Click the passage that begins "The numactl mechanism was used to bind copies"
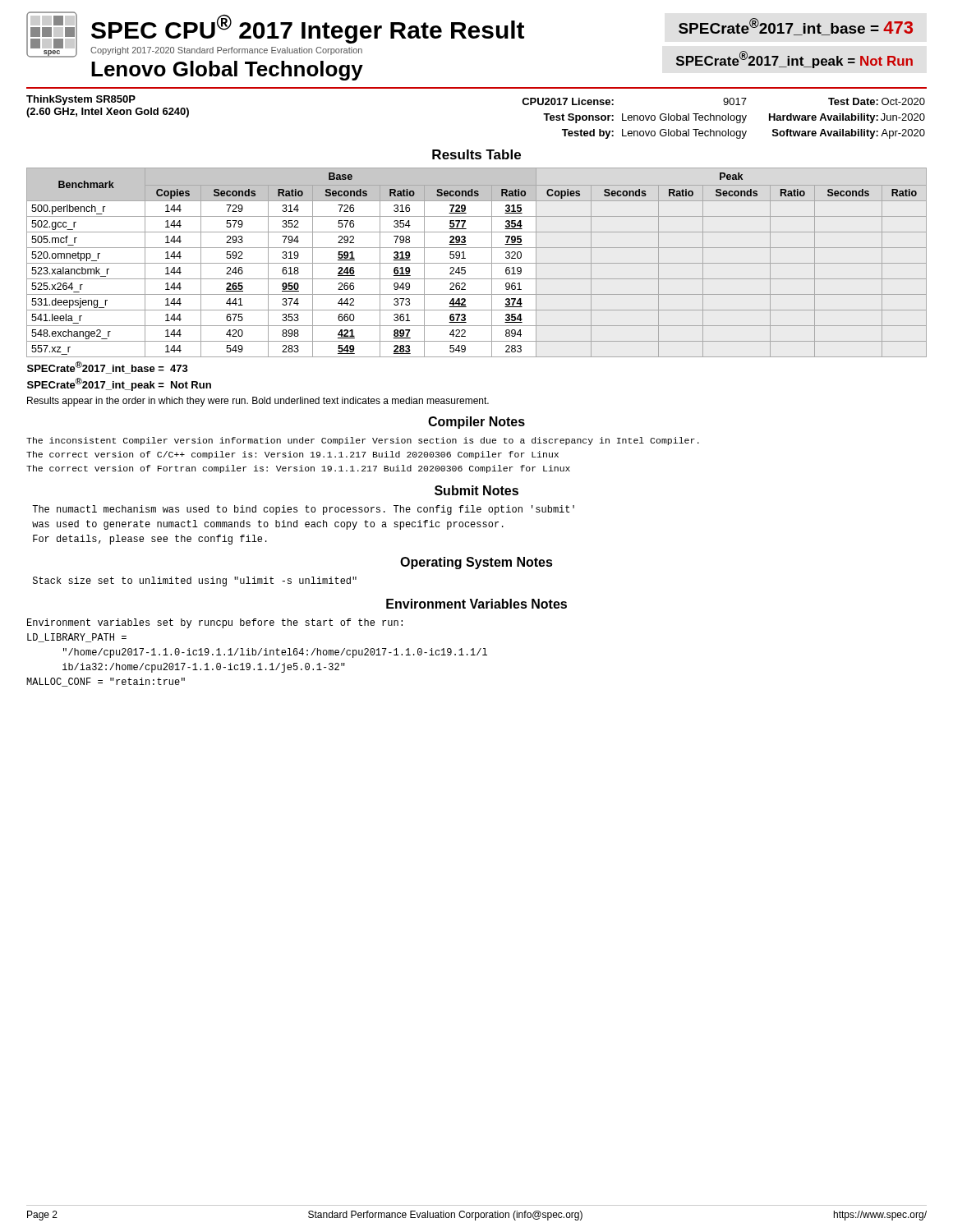Screen dimensions: 1232x953 point(301,525)
